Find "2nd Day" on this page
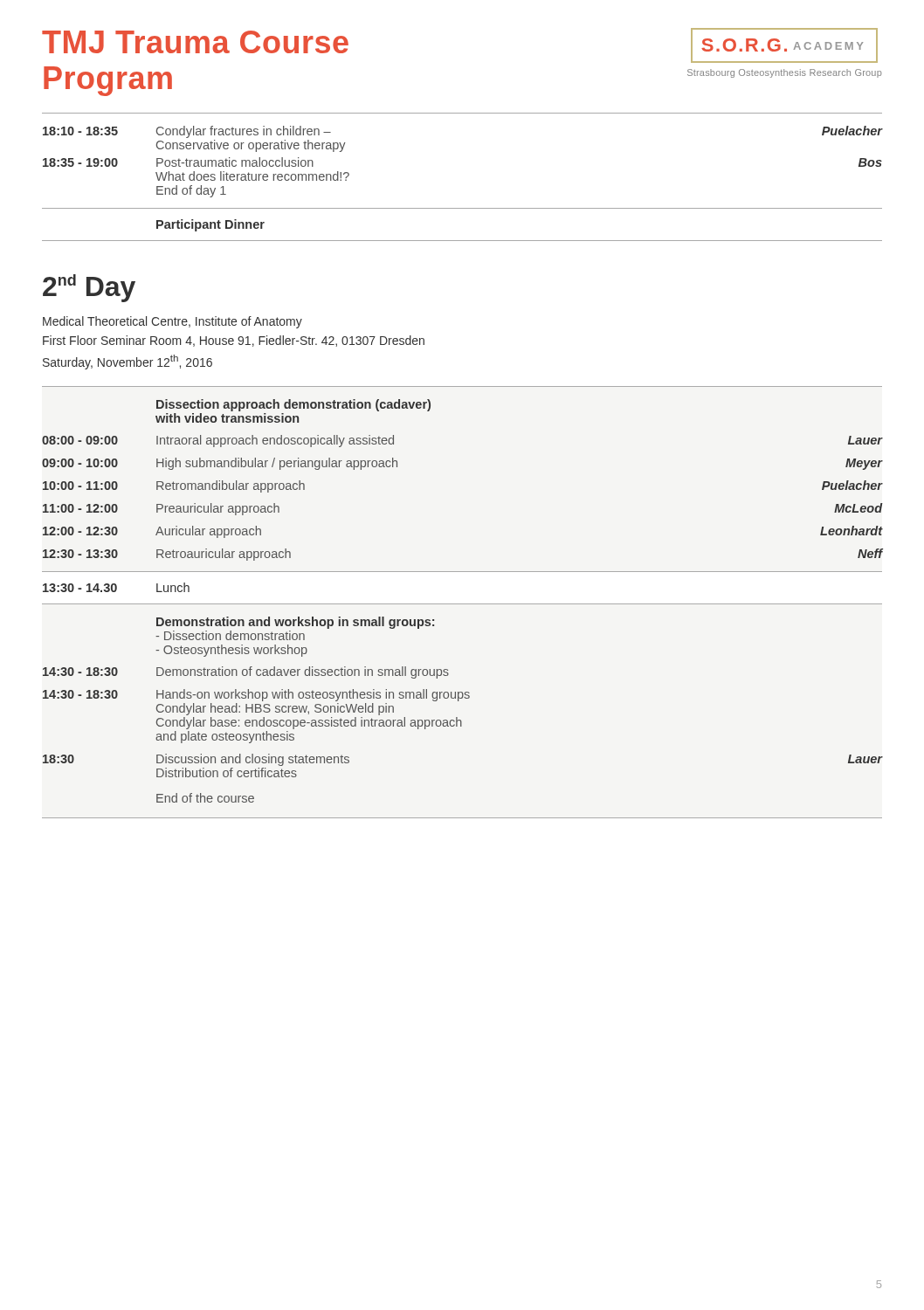 pyautogui.click(x=89, y=288)
